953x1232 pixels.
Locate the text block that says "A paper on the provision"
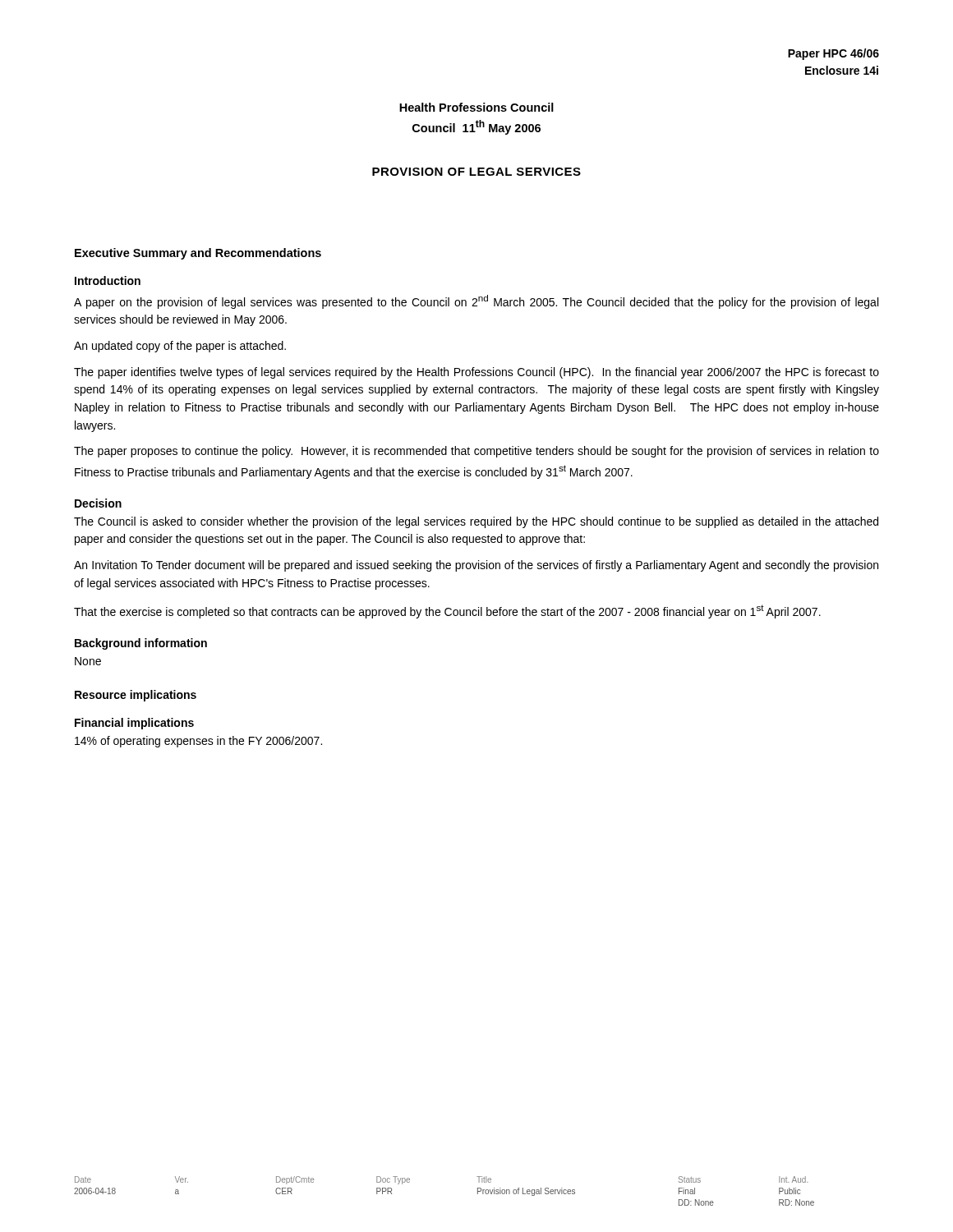[476, 309]
